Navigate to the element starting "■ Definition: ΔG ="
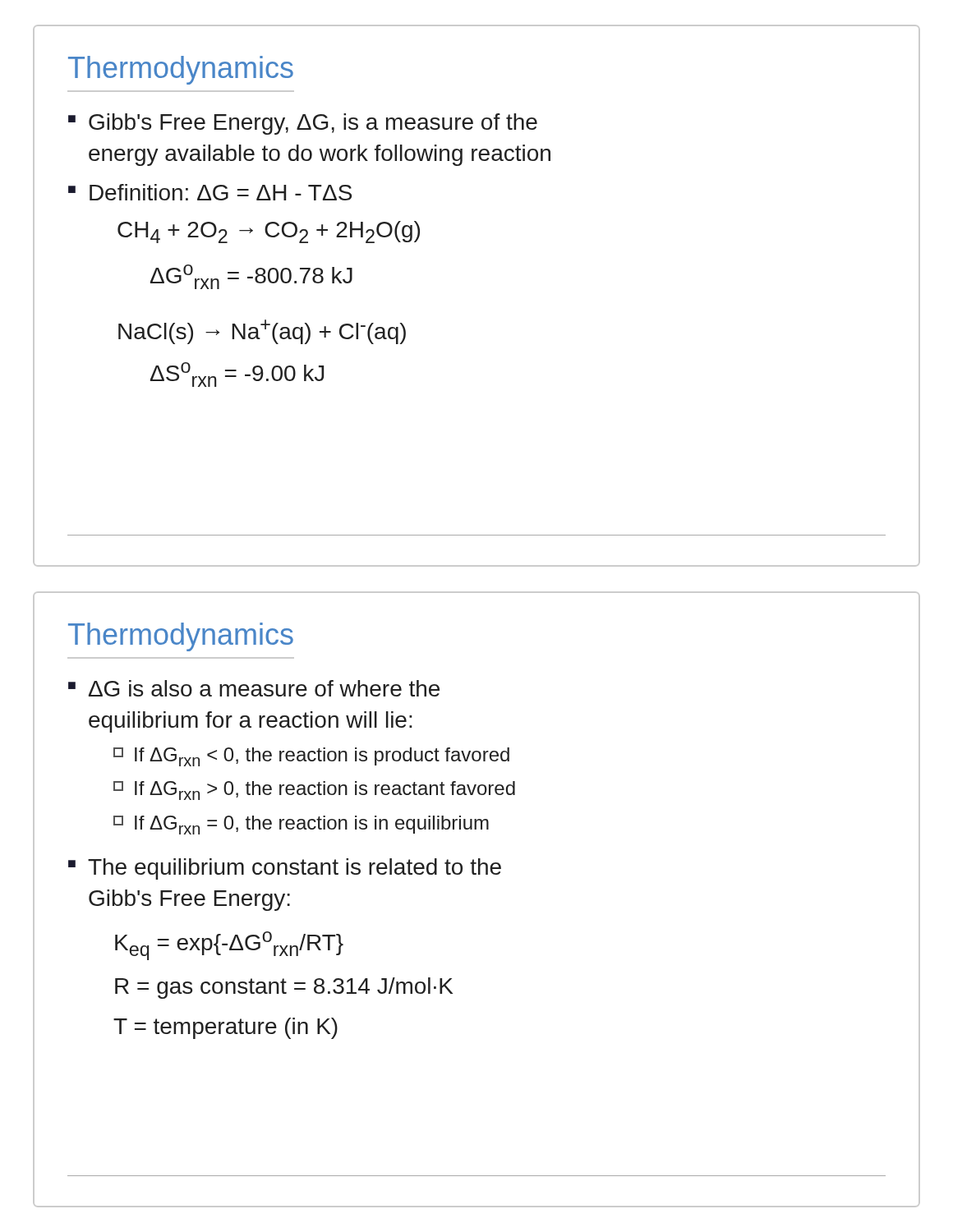 click(210, 193)
